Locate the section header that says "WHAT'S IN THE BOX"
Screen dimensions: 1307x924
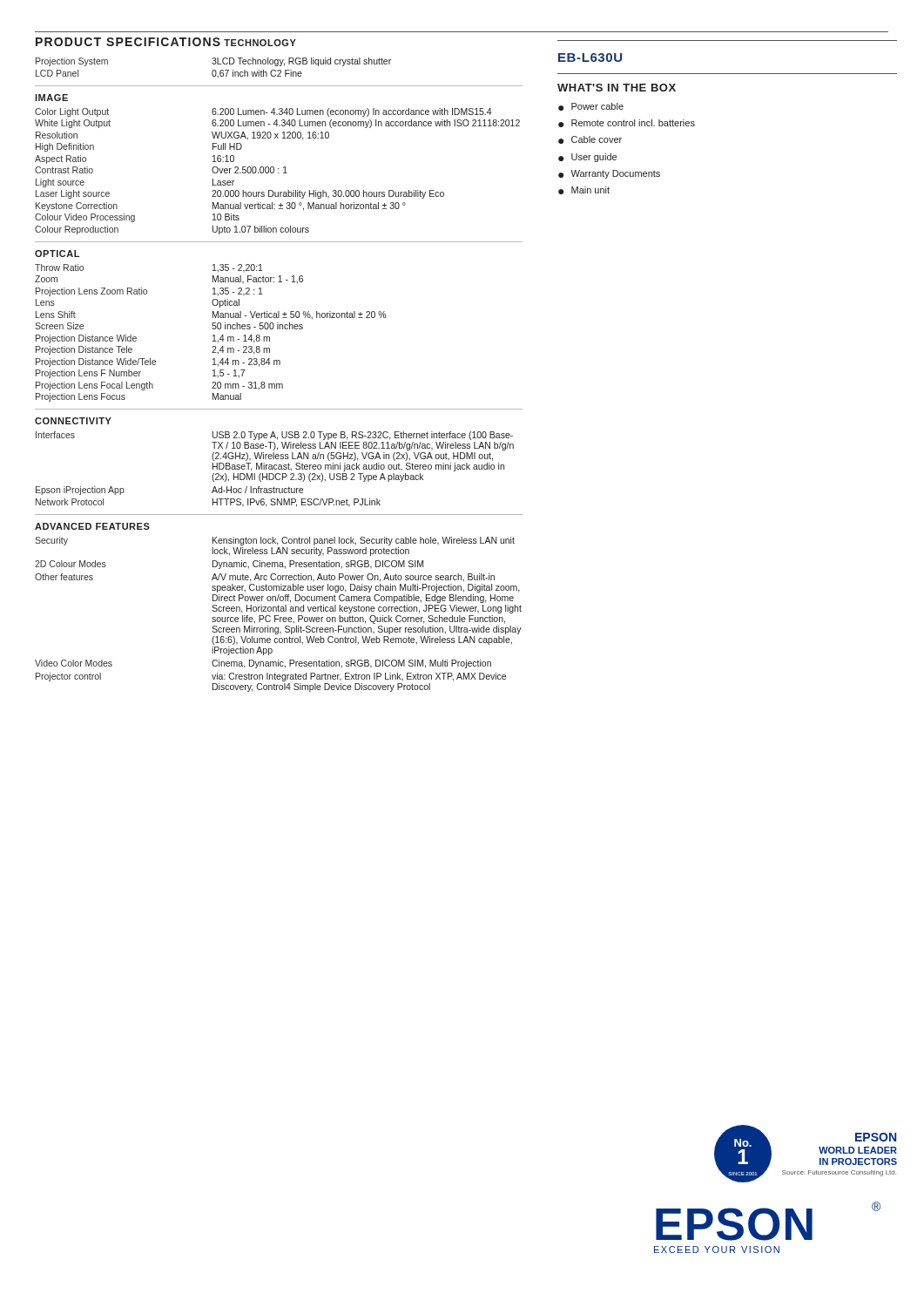[617, 87]
